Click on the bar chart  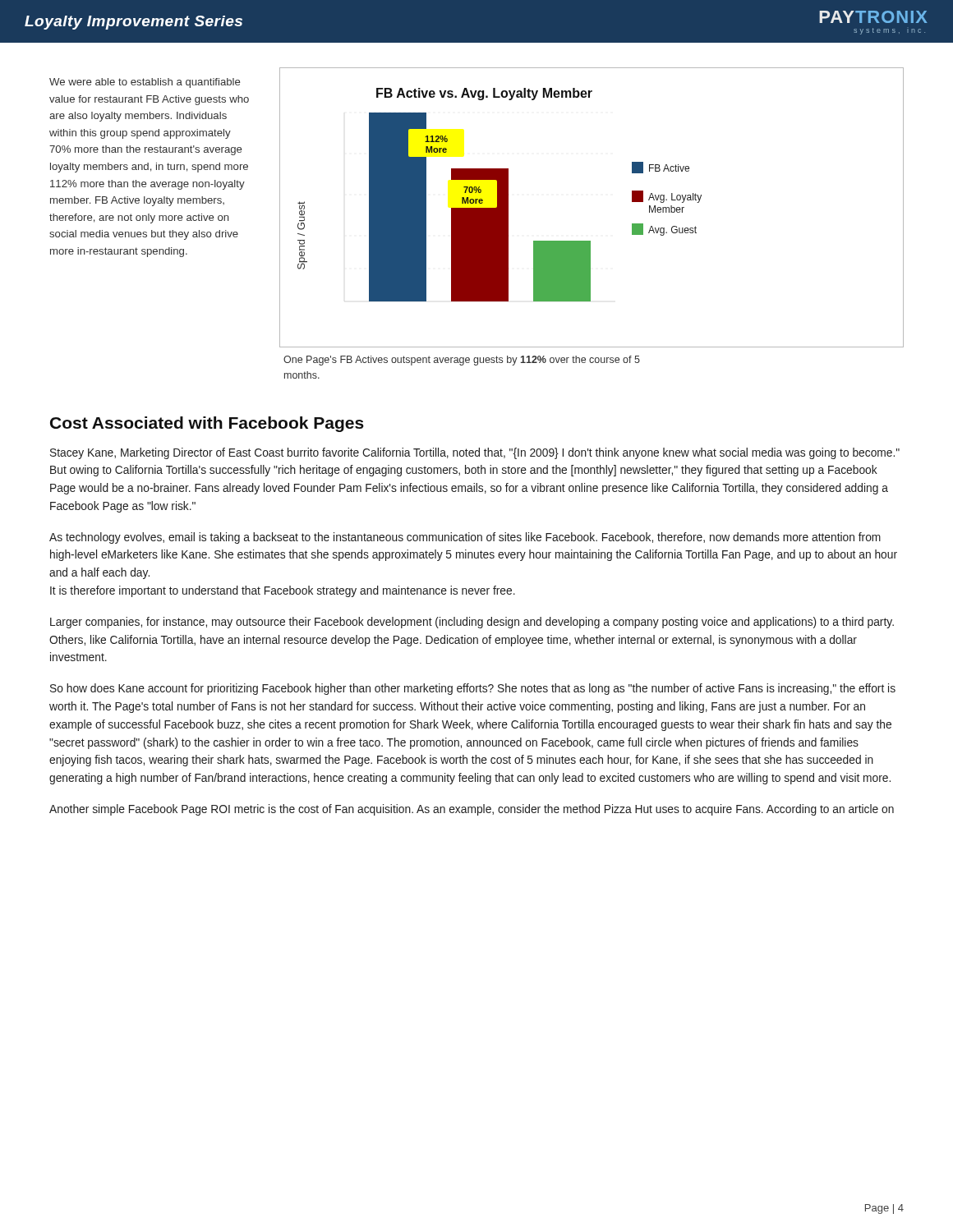(x=592, y=207)
